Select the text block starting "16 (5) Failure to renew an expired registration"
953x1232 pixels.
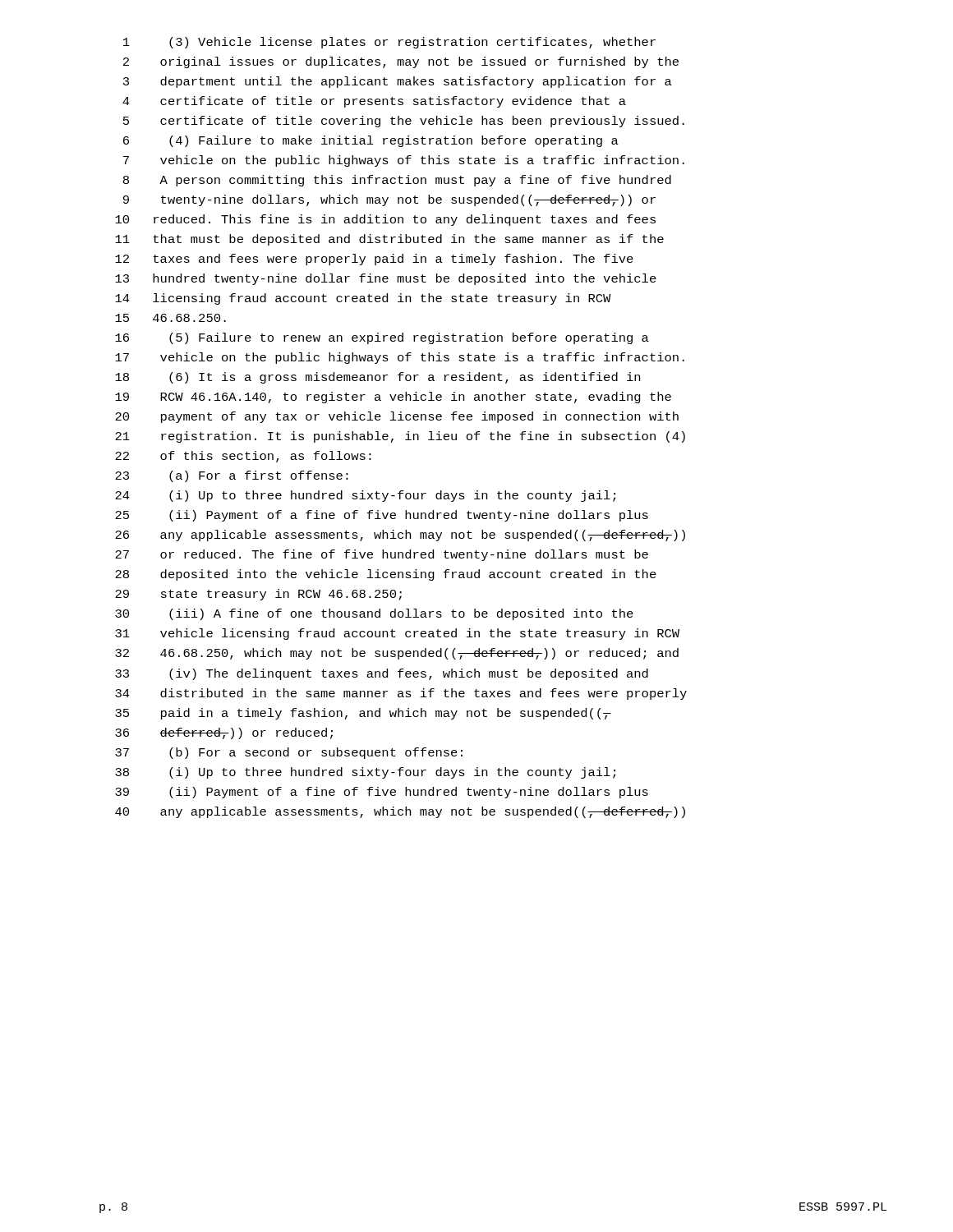(493, 348)
